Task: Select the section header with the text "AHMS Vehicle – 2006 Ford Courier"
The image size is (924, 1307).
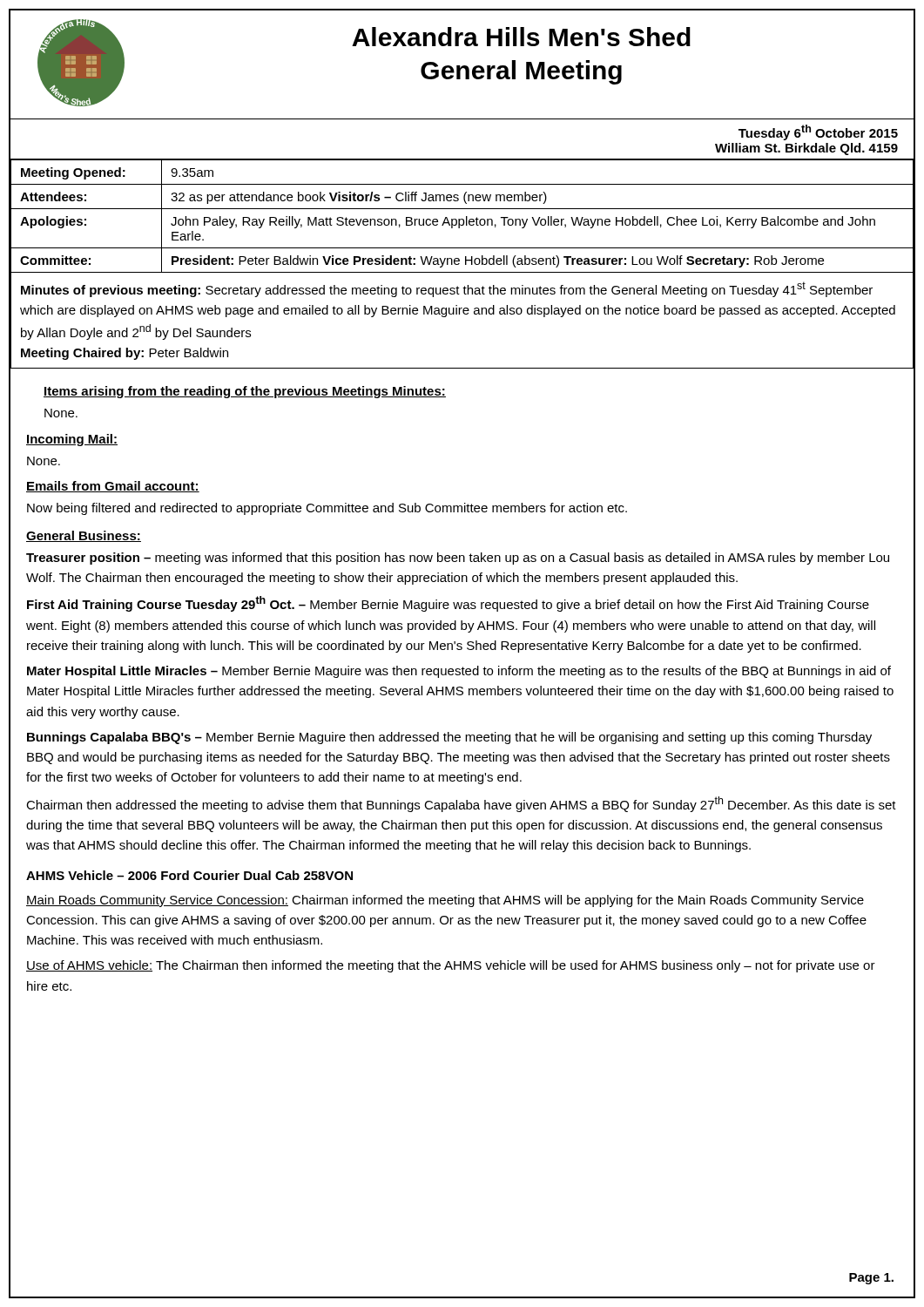Action: click(x=190, y=875)
